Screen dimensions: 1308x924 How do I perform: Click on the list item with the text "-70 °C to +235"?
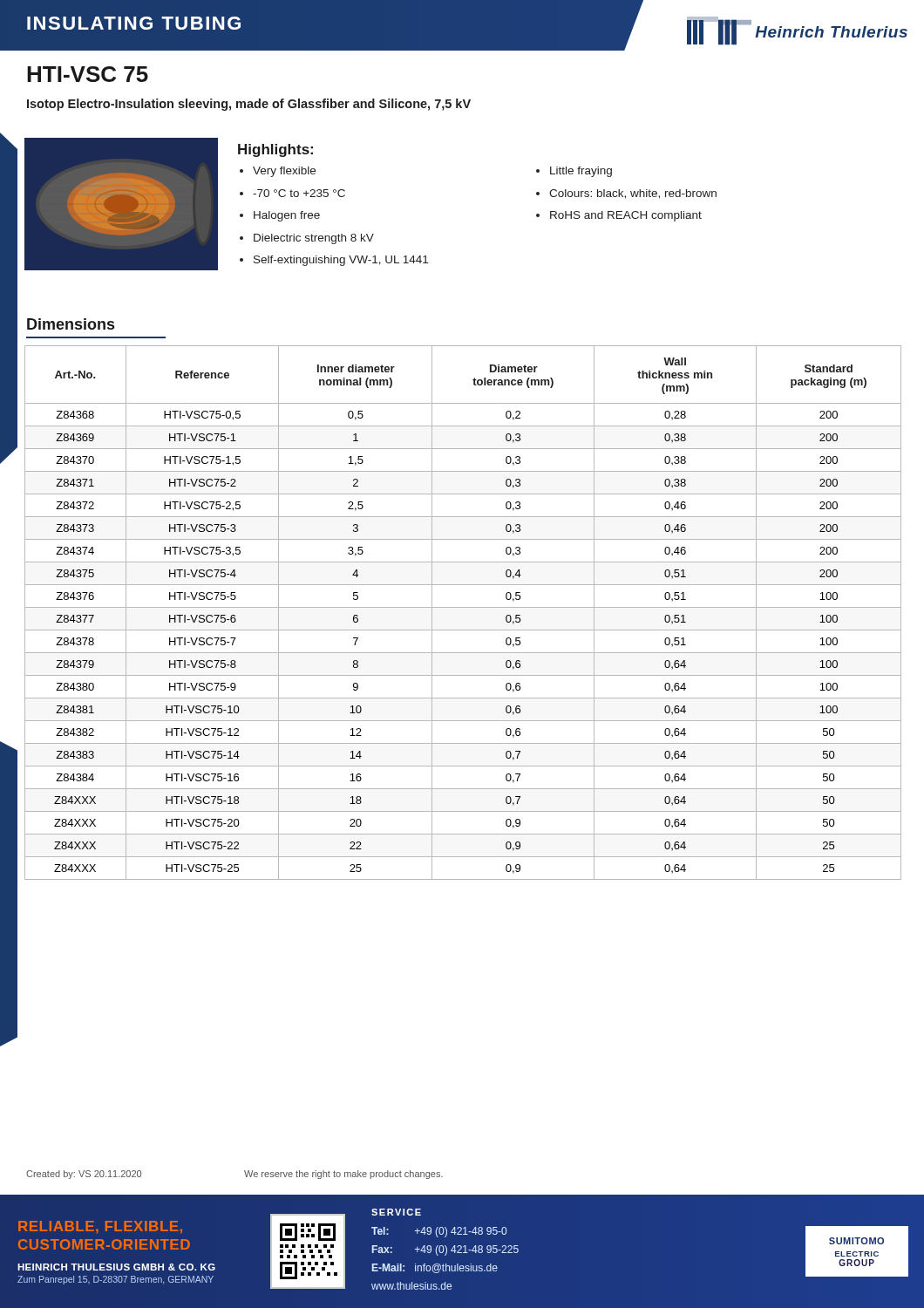tap(299, 193)
